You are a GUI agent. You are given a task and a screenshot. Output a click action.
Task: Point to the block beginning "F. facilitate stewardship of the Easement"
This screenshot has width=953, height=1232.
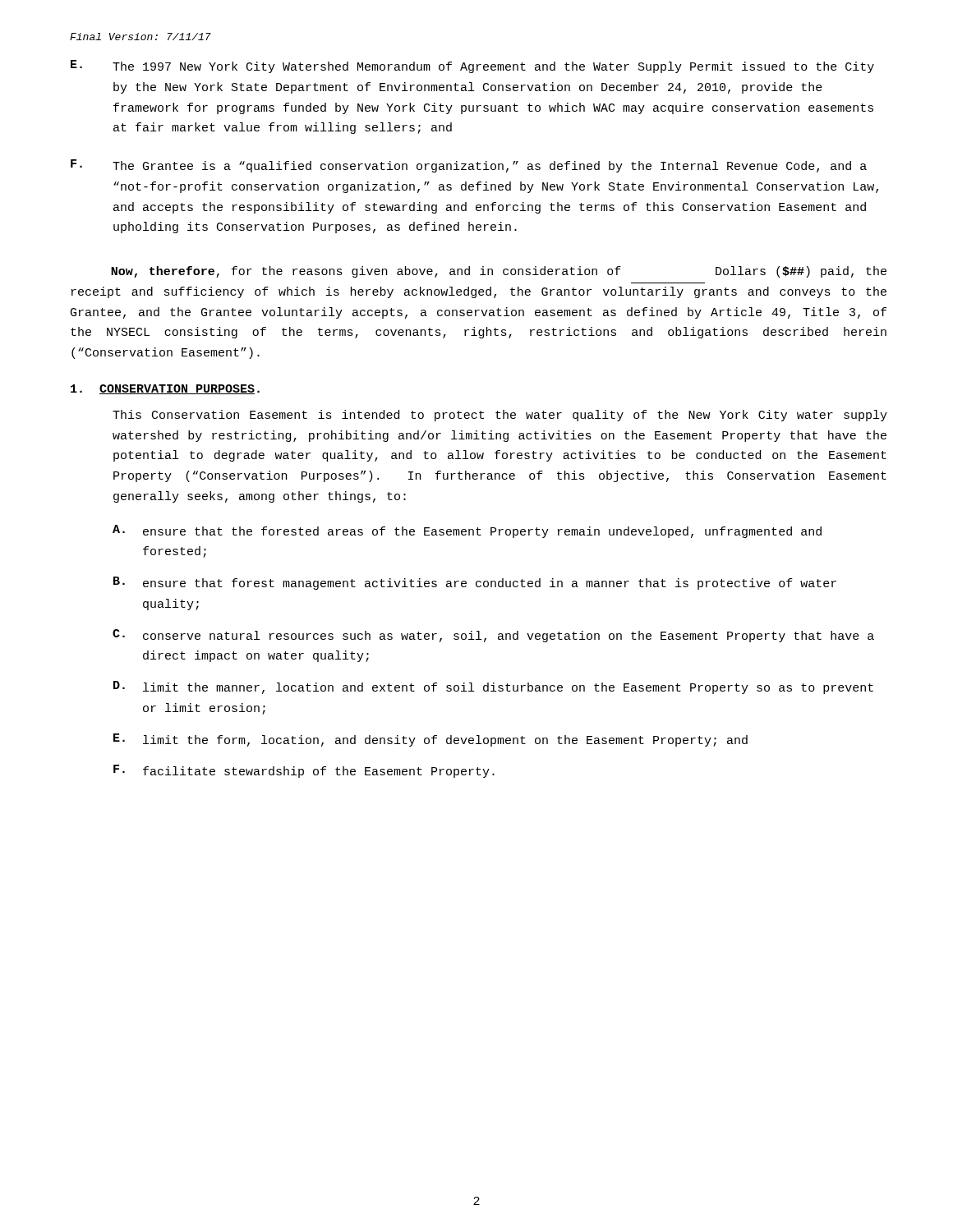pyautogui.click(x=500, y=773)
